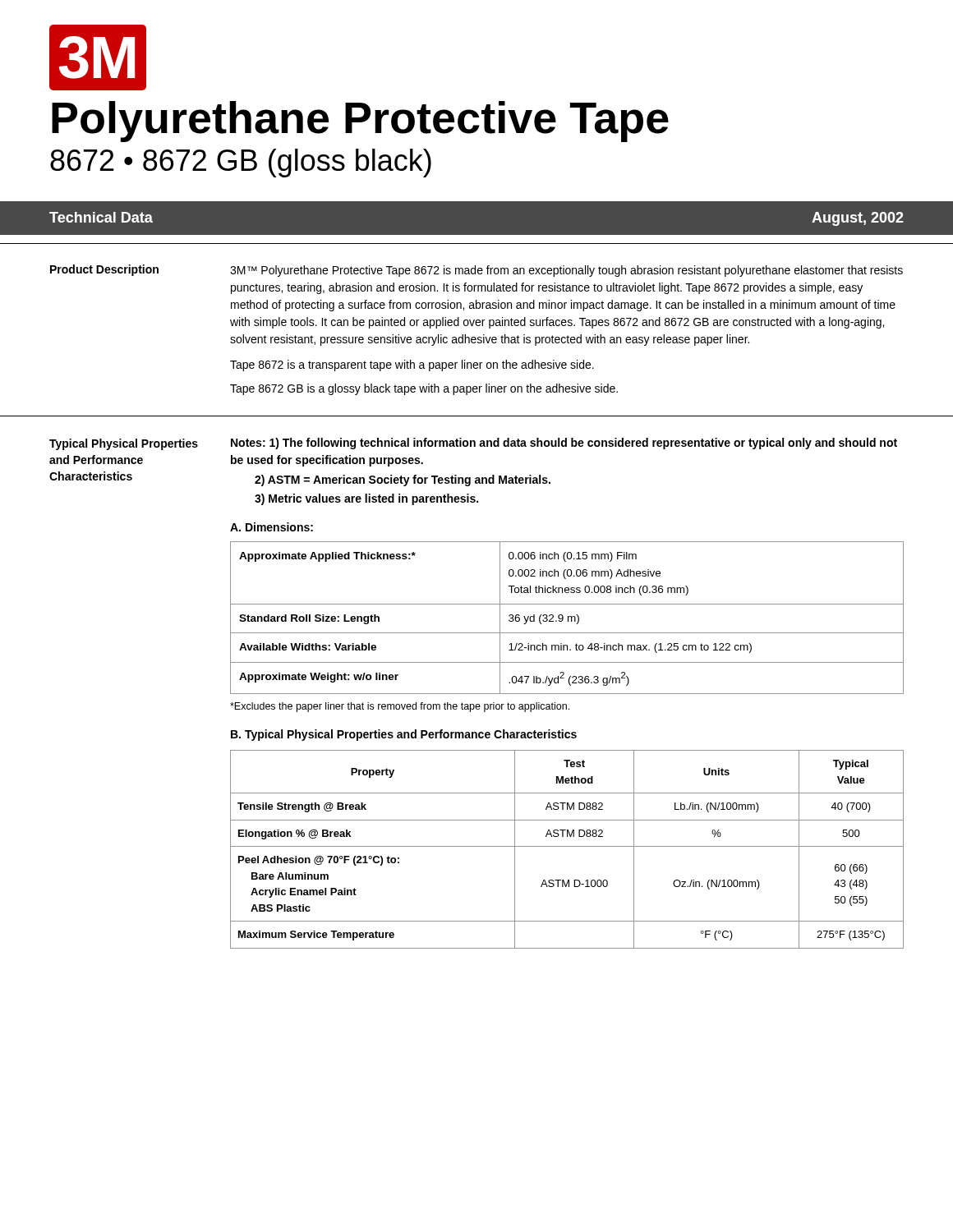This screenshot has height=1232, width=953.
Task: Locate the region starting "A. Dimensions:"
Action: (272, 528)
